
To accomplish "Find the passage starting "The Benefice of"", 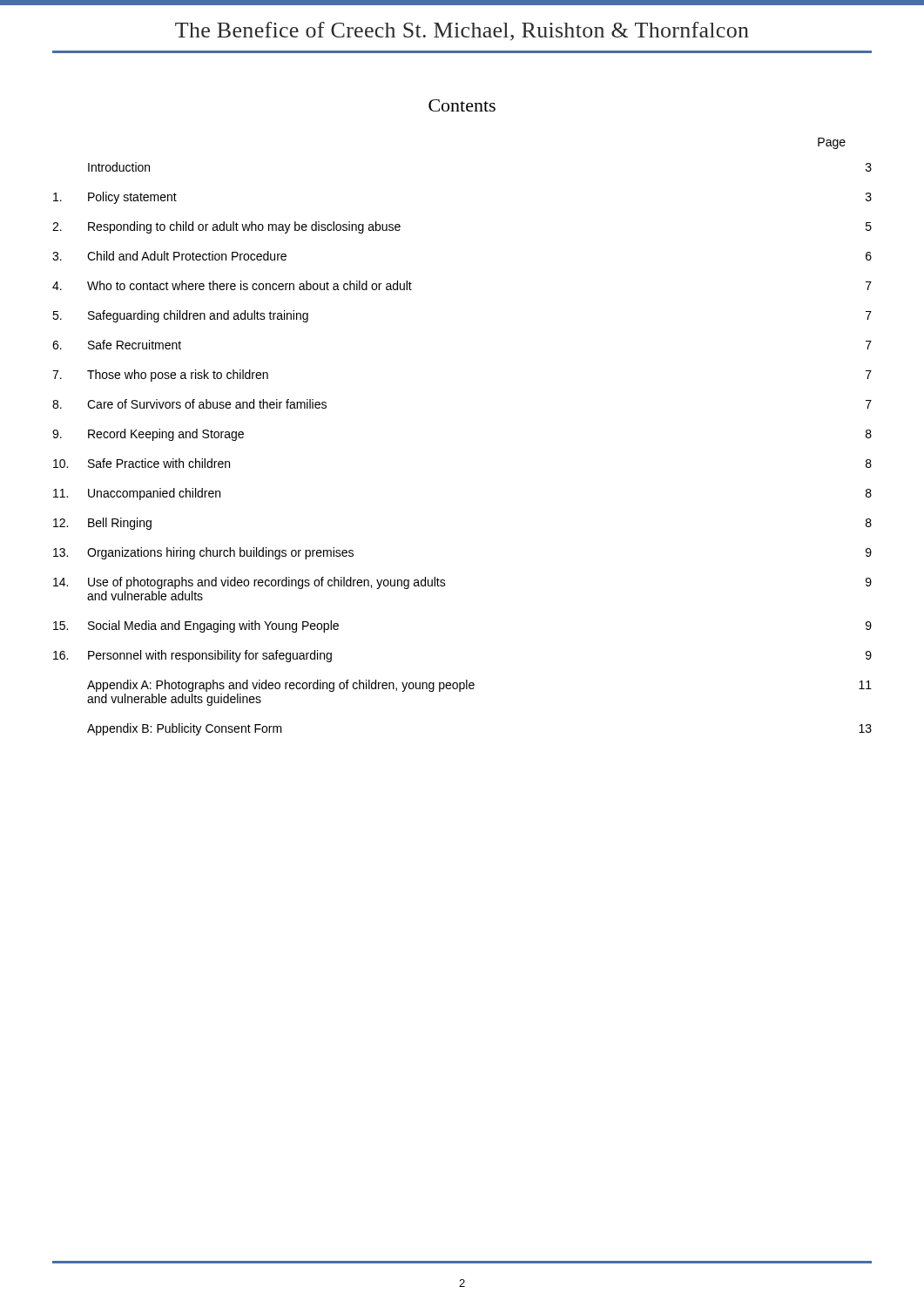I will point(462,35).
